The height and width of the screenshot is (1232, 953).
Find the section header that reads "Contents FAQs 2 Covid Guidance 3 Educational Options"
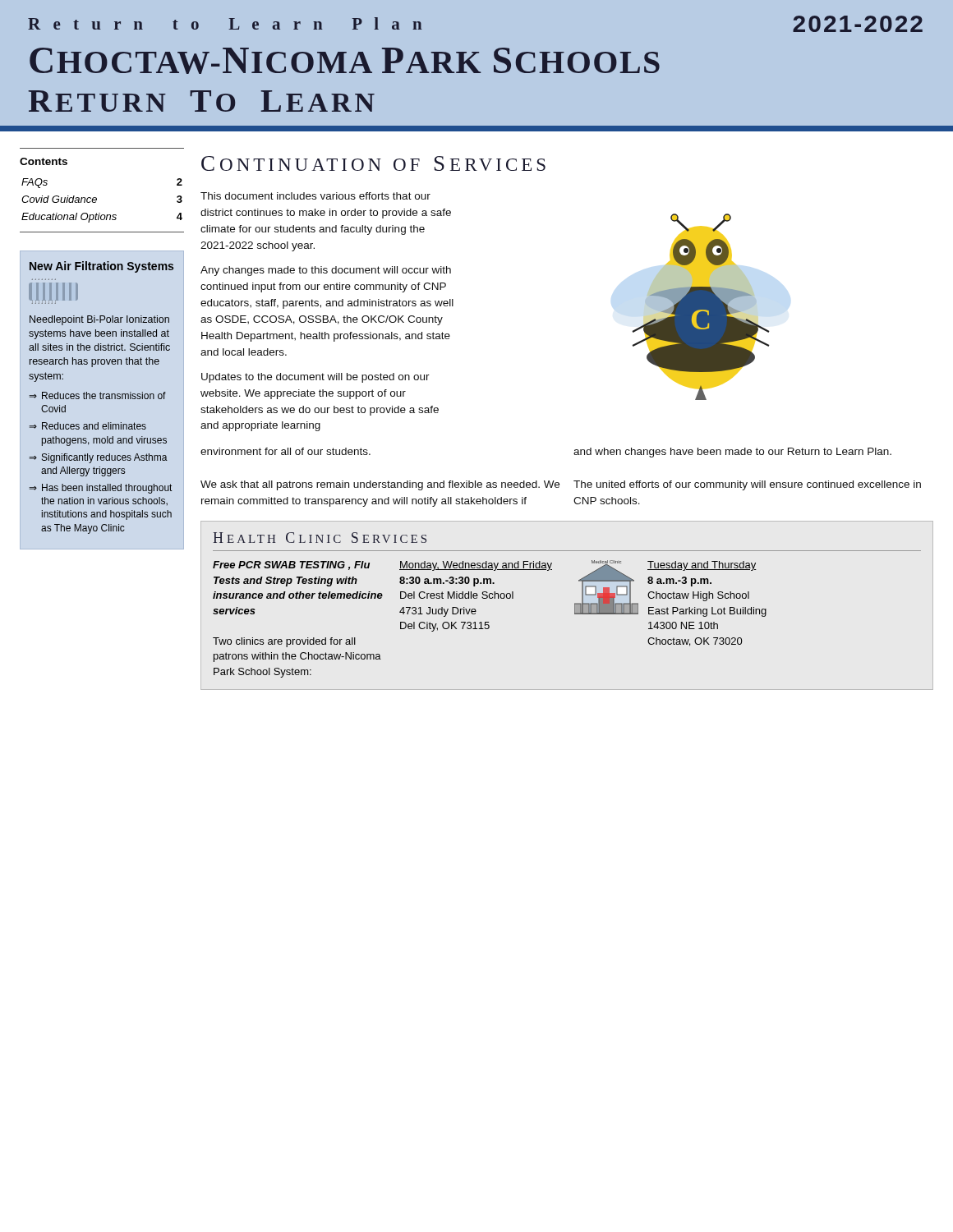coord(102,190)
